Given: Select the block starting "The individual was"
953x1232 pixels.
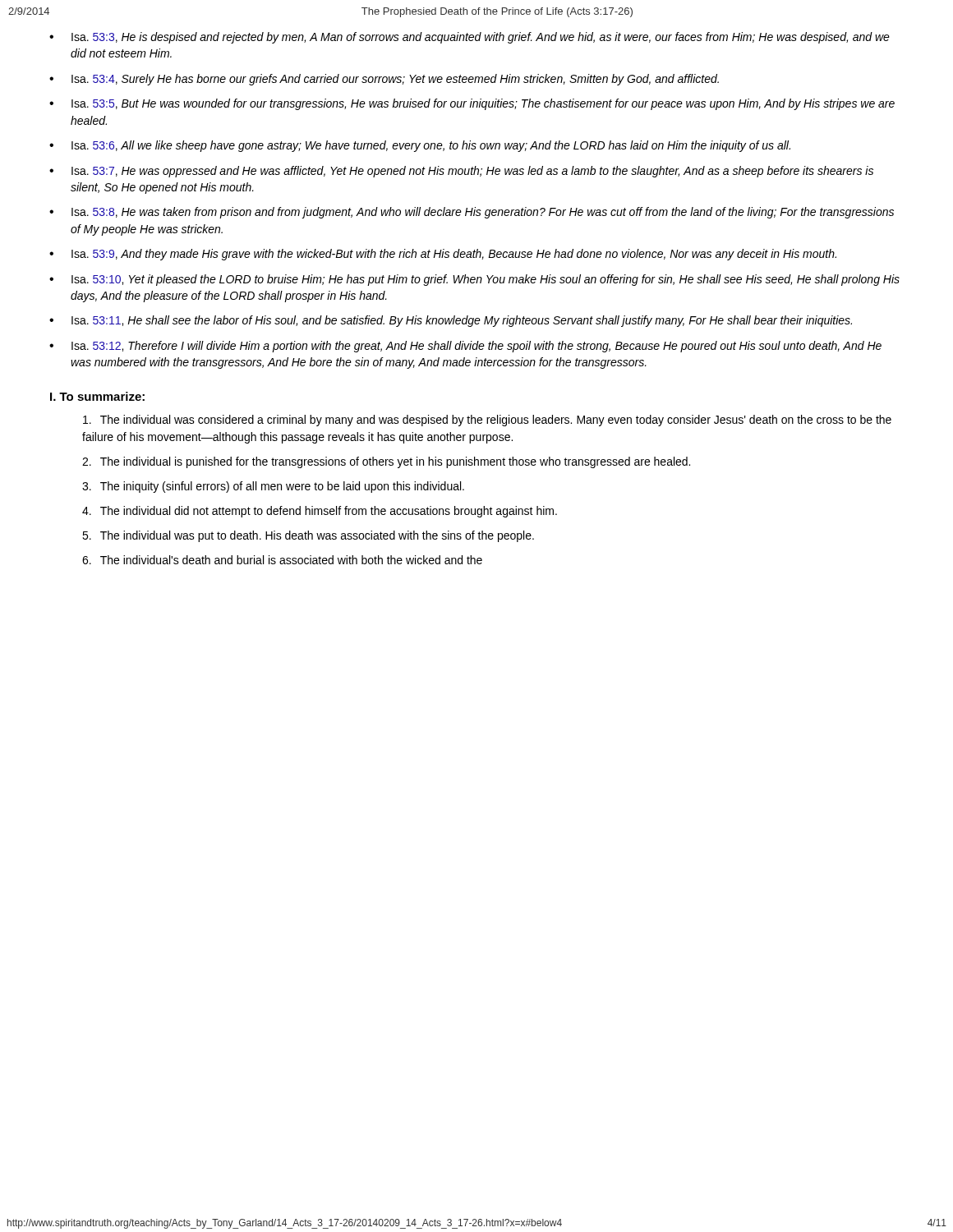Looking at the screenshot, I should [x=487, y=427].
